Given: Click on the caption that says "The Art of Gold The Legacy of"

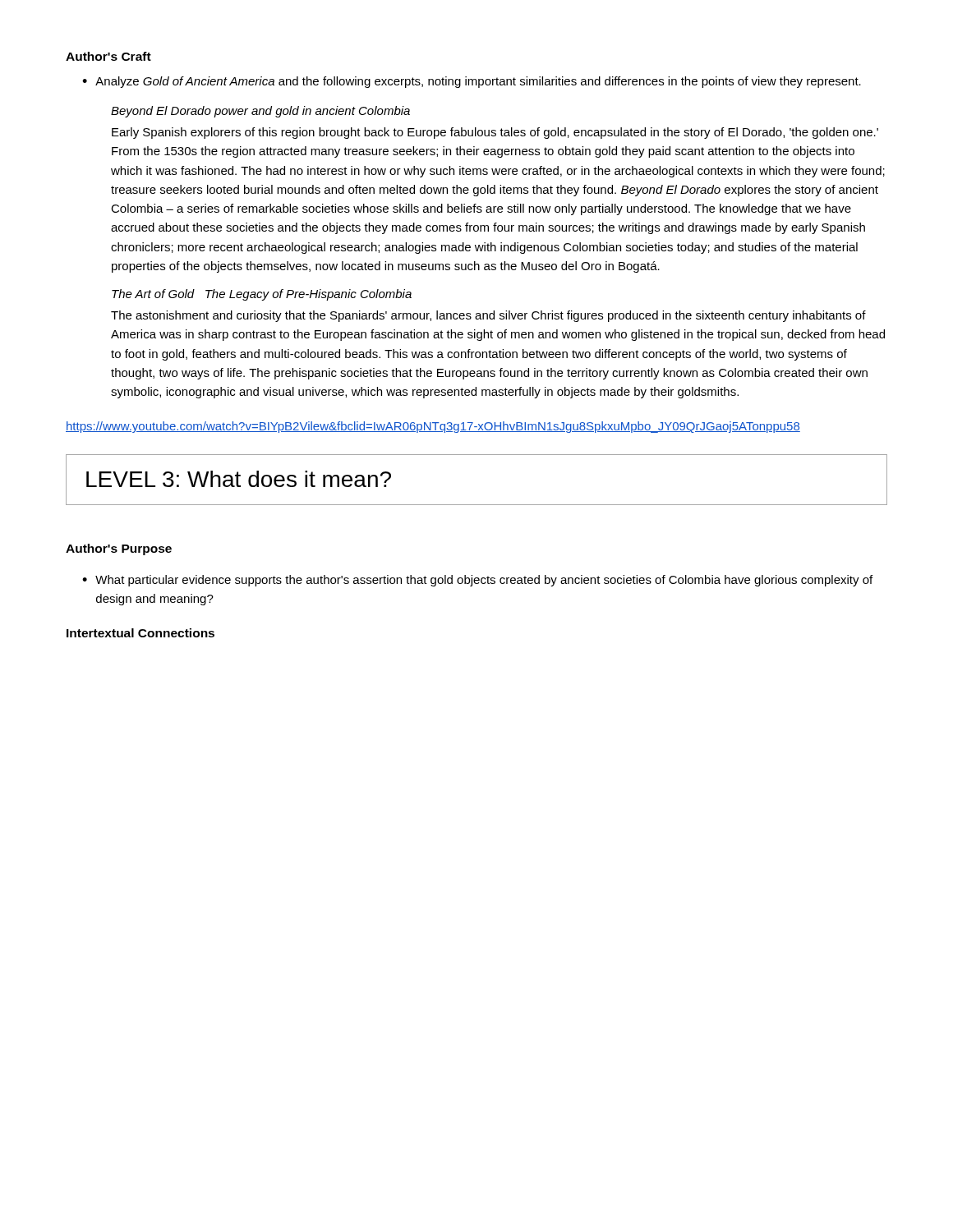Looking at the screenshot, I should click(x=261, y=294).
